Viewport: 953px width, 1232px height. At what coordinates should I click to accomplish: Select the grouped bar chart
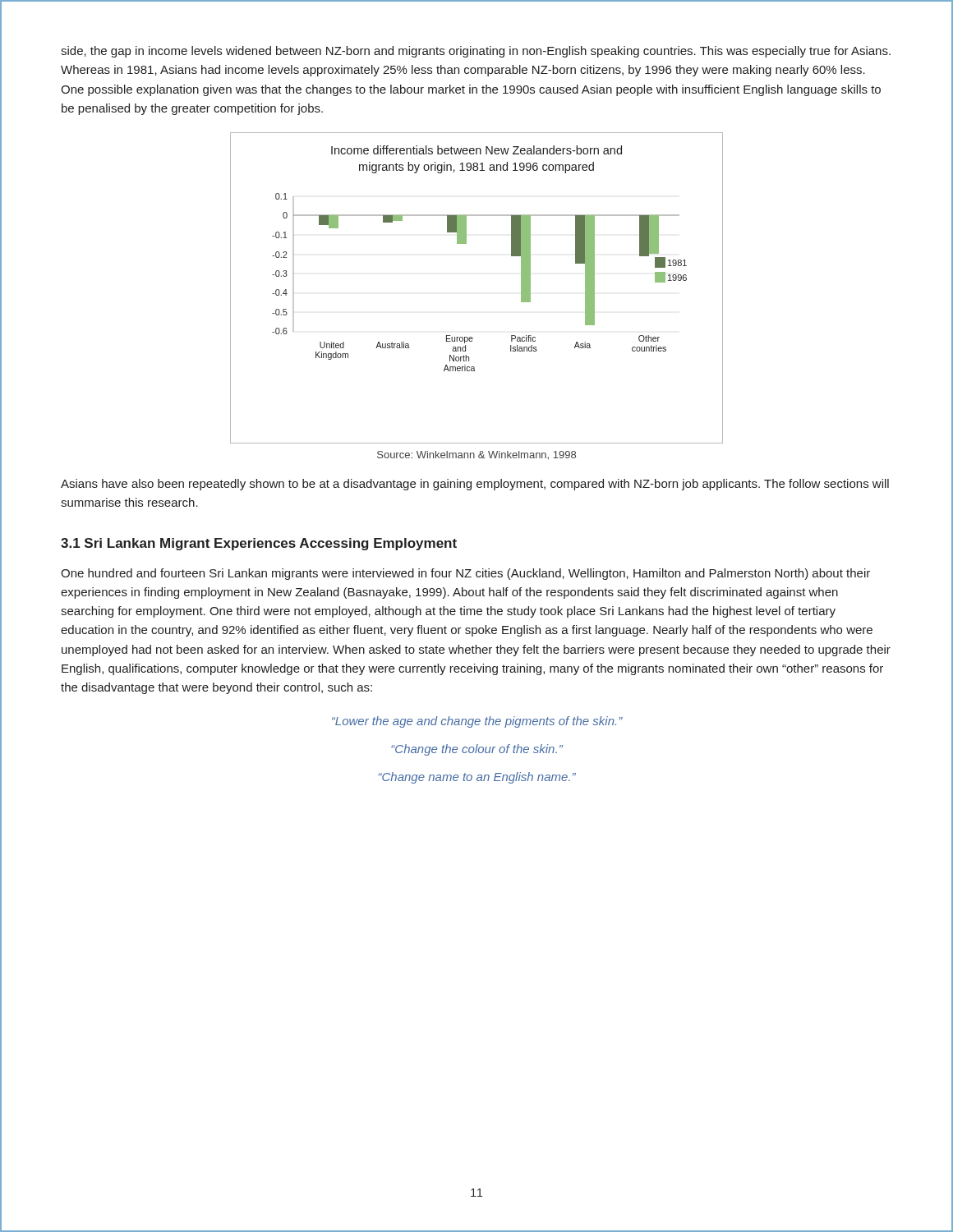[x=476, y=288]
